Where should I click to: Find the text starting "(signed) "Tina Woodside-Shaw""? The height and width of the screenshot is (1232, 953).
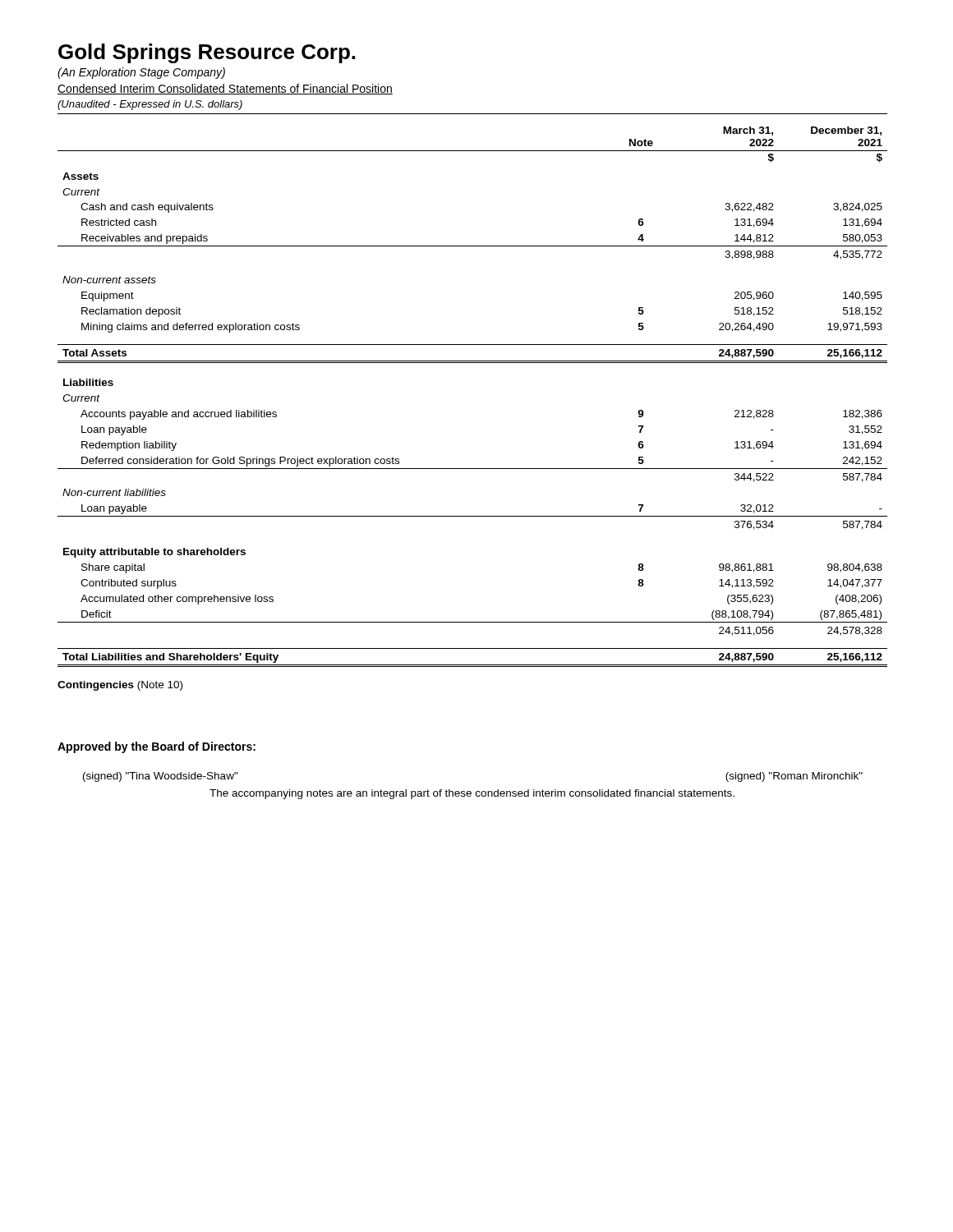(x=160, y=776)
